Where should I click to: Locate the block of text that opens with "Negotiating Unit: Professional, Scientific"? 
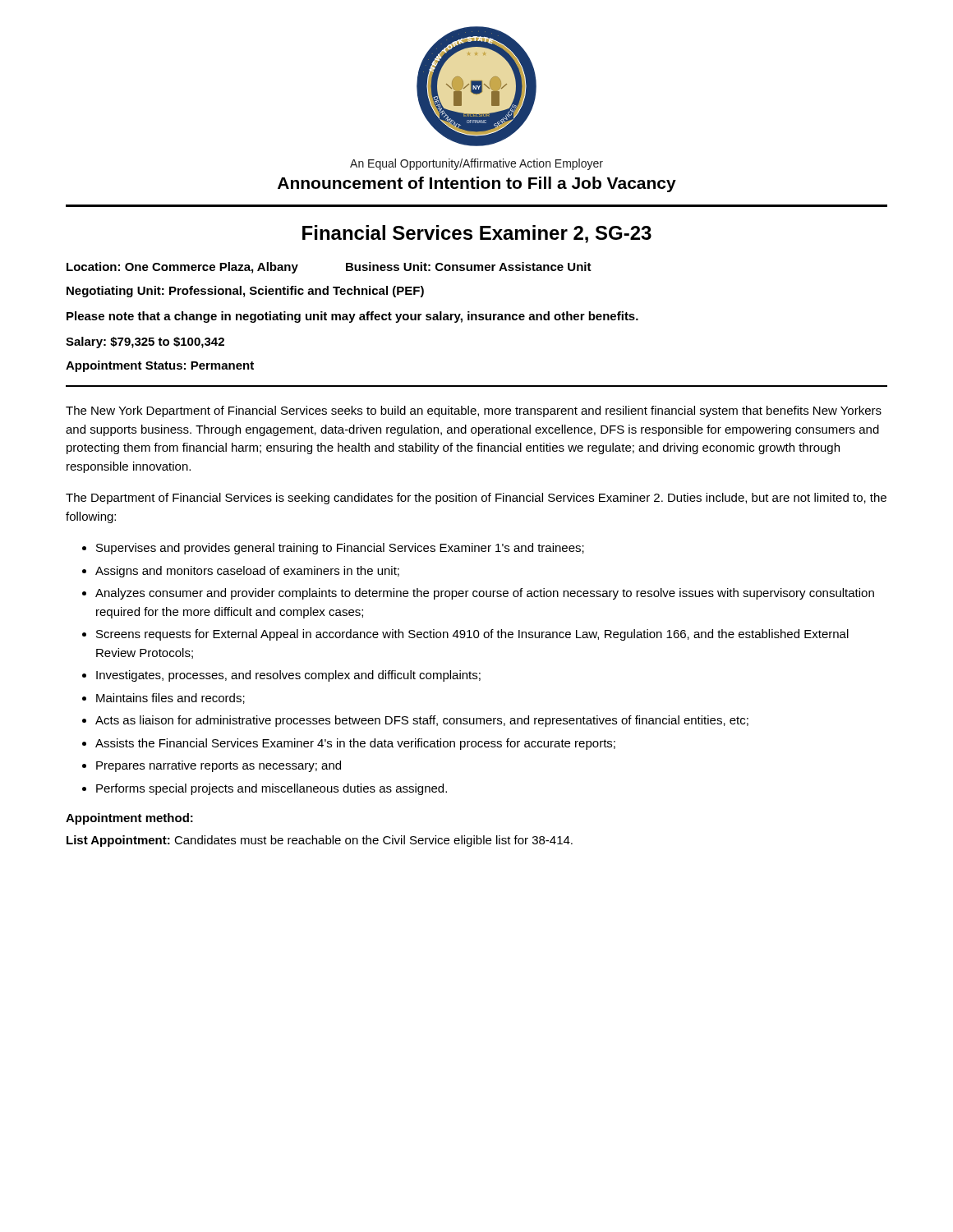[x=245, y=290]
